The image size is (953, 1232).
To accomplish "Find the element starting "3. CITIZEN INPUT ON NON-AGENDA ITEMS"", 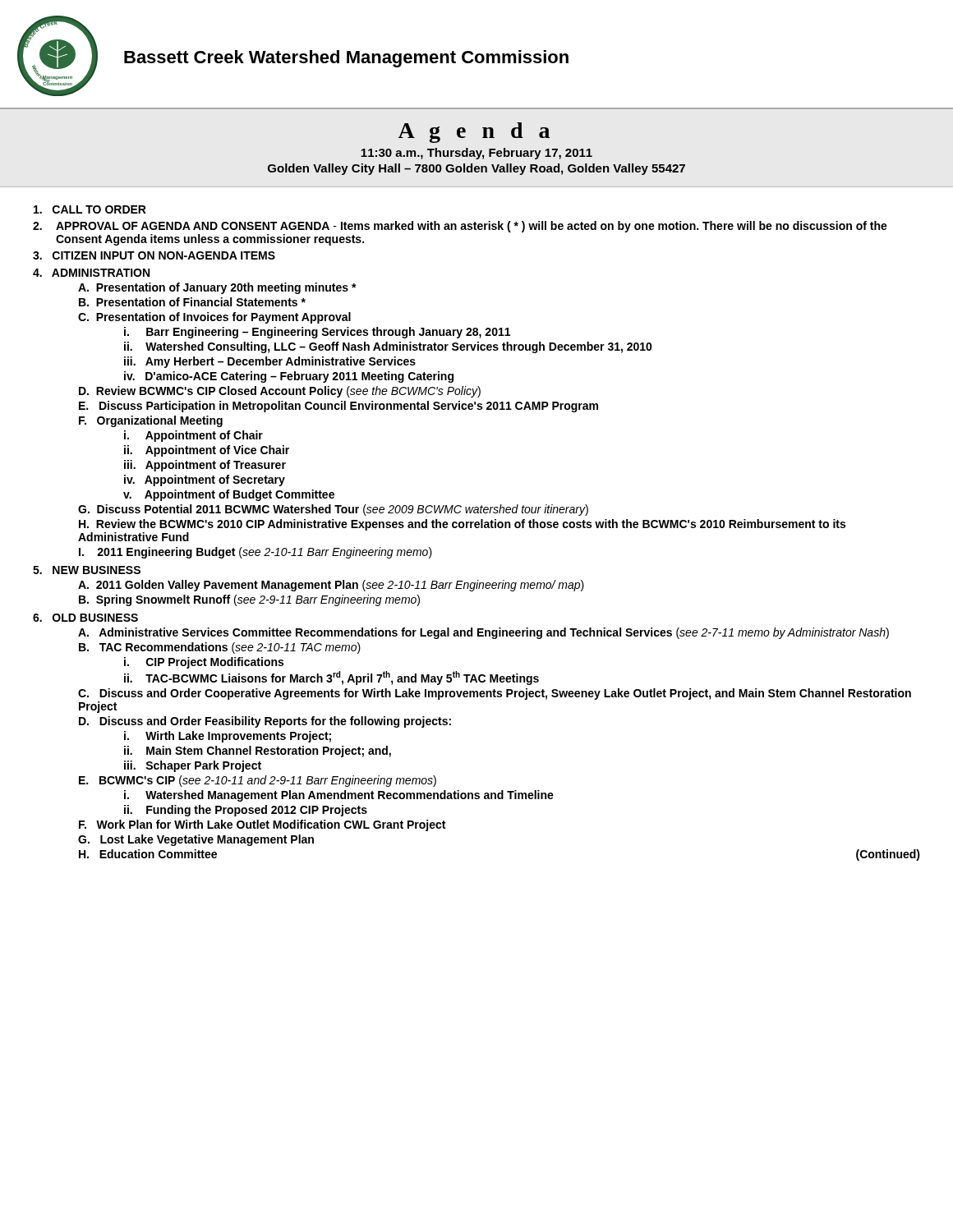I will pos(154,255).
